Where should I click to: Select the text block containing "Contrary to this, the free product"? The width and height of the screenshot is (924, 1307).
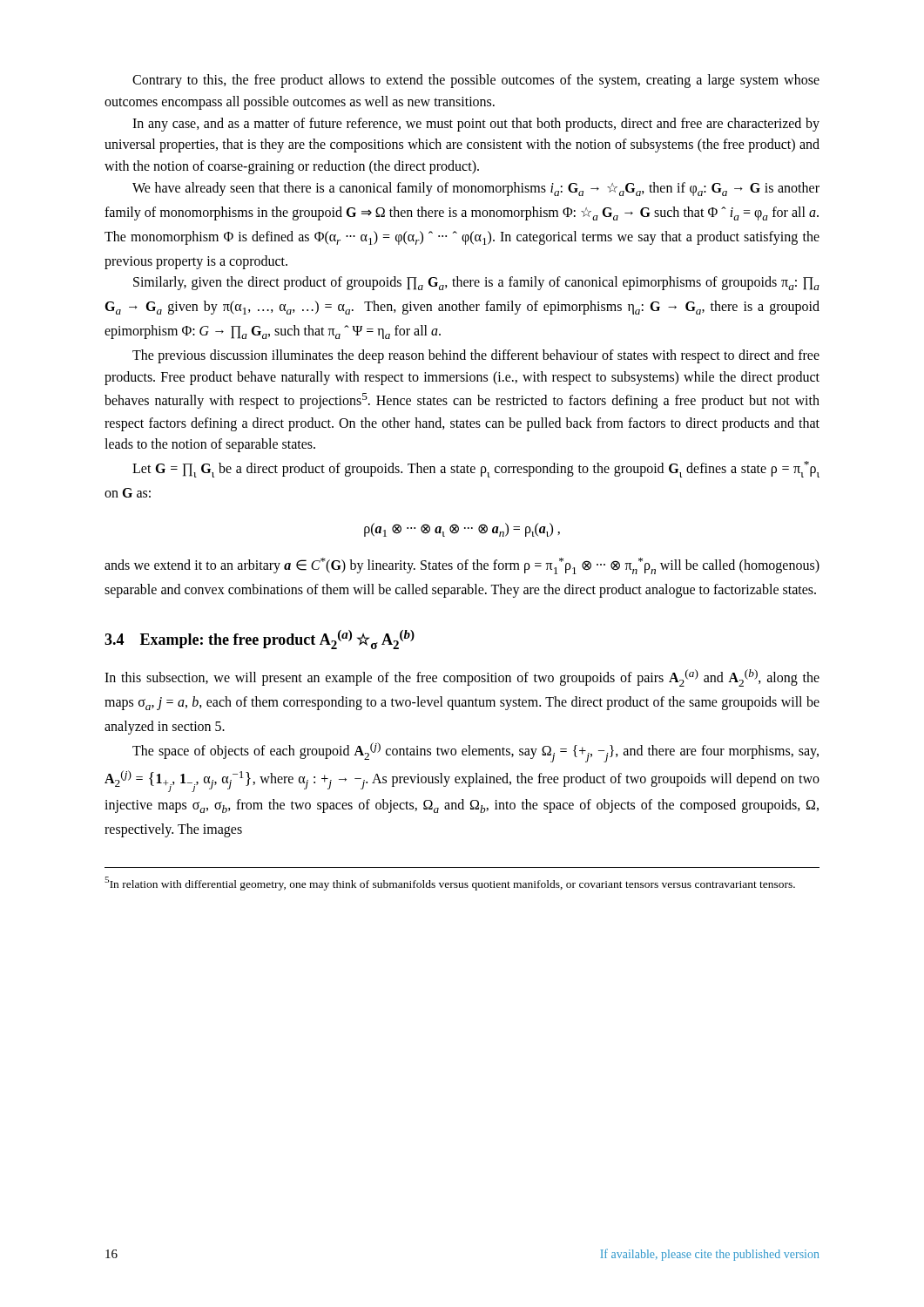coord(462,287)
